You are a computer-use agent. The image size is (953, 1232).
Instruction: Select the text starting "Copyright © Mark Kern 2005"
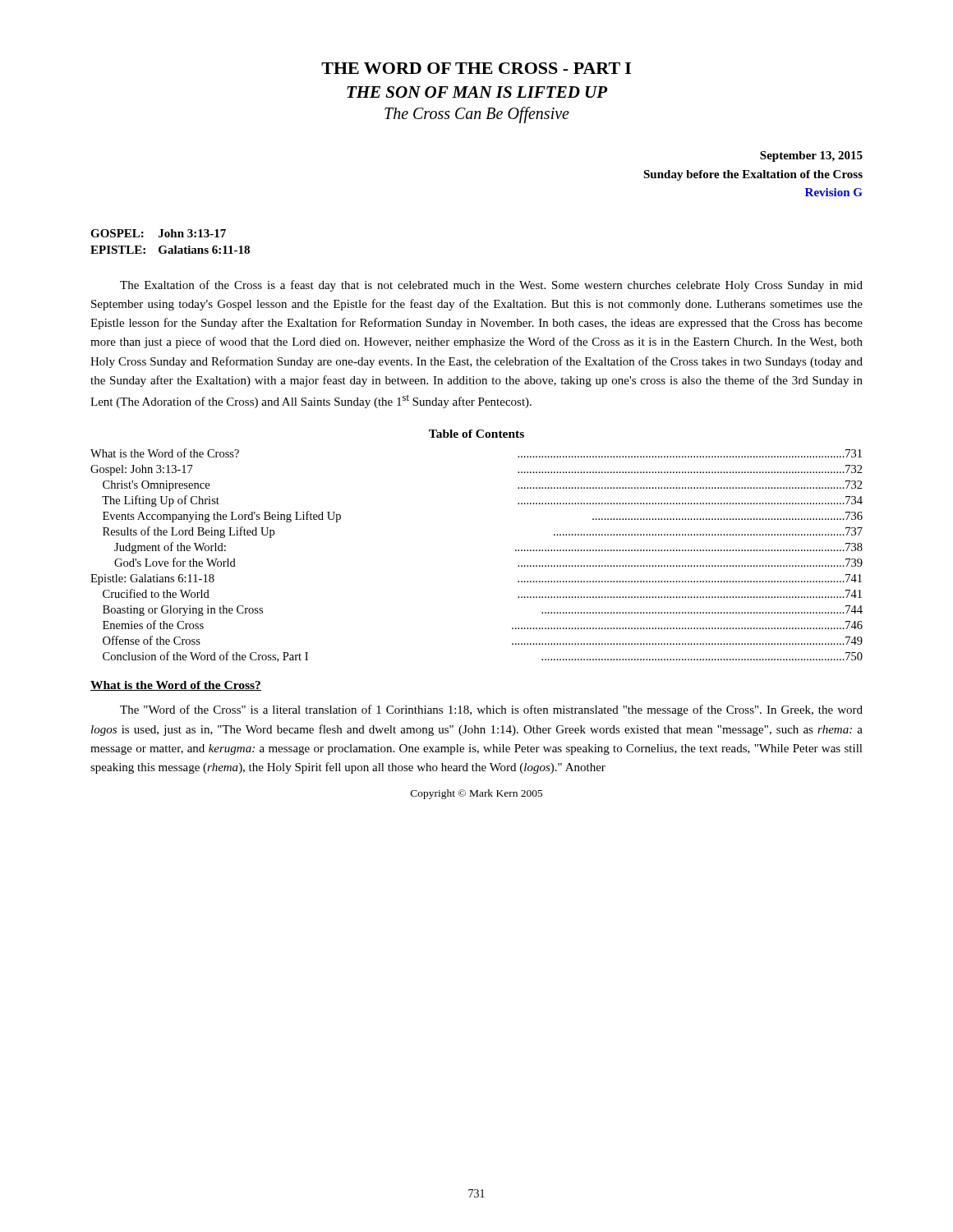click(476, 793)
